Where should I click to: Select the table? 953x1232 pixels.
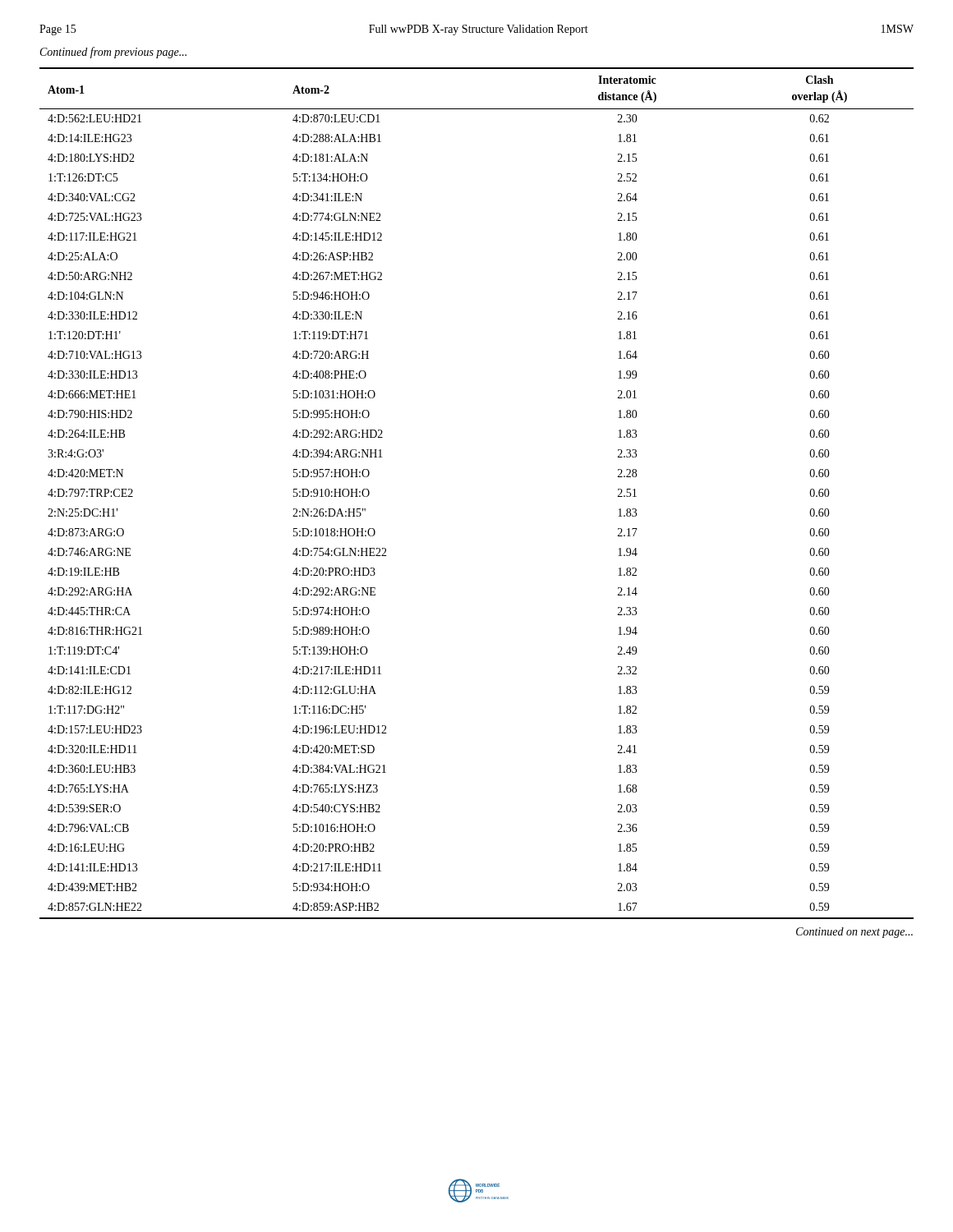pyautogui.click(x=476, y=493)
